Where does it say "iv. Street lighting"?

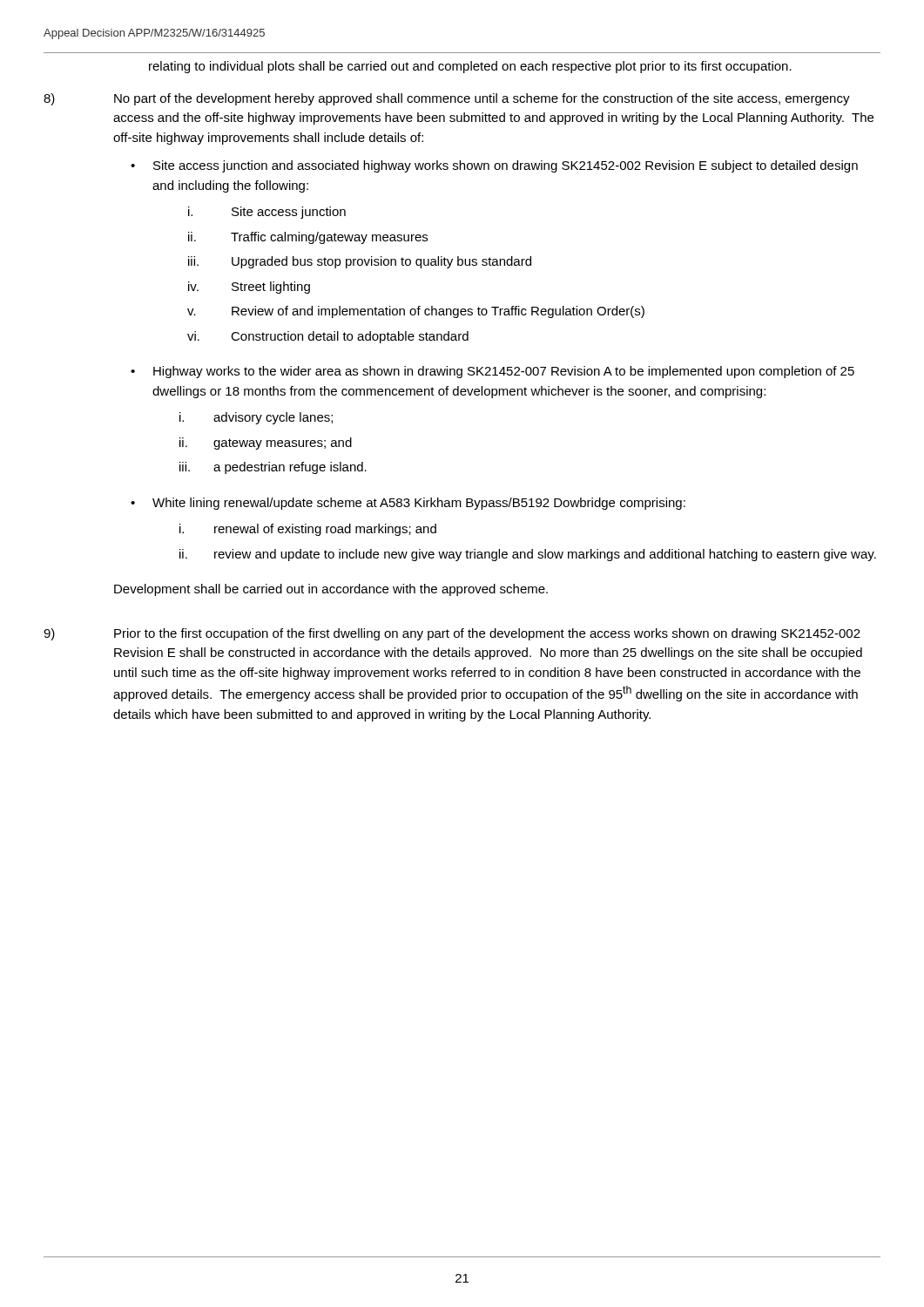(x=249, y=288)
